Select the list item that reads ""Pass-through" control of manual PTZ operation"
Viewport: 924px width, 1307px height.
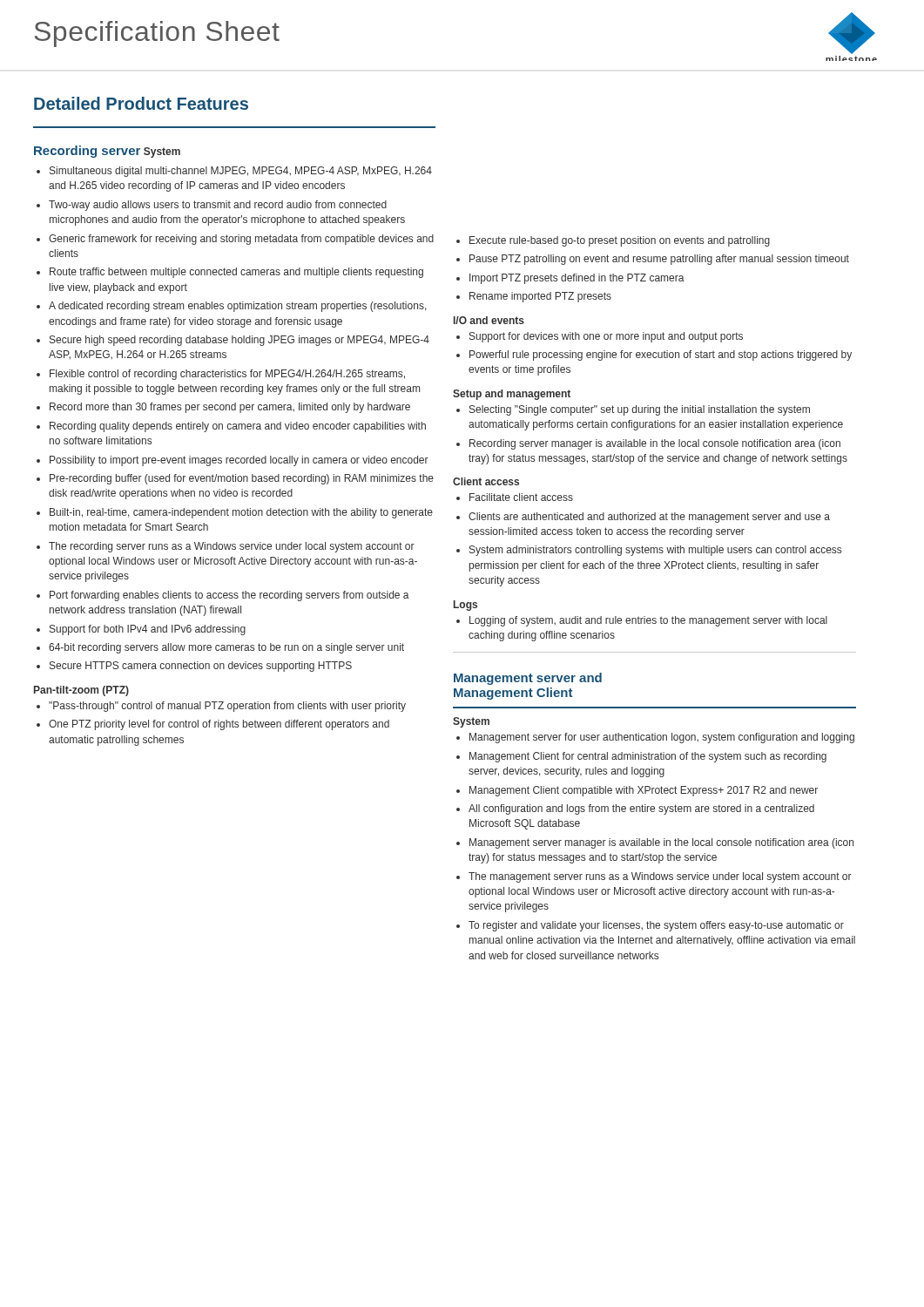pos(227,706)
